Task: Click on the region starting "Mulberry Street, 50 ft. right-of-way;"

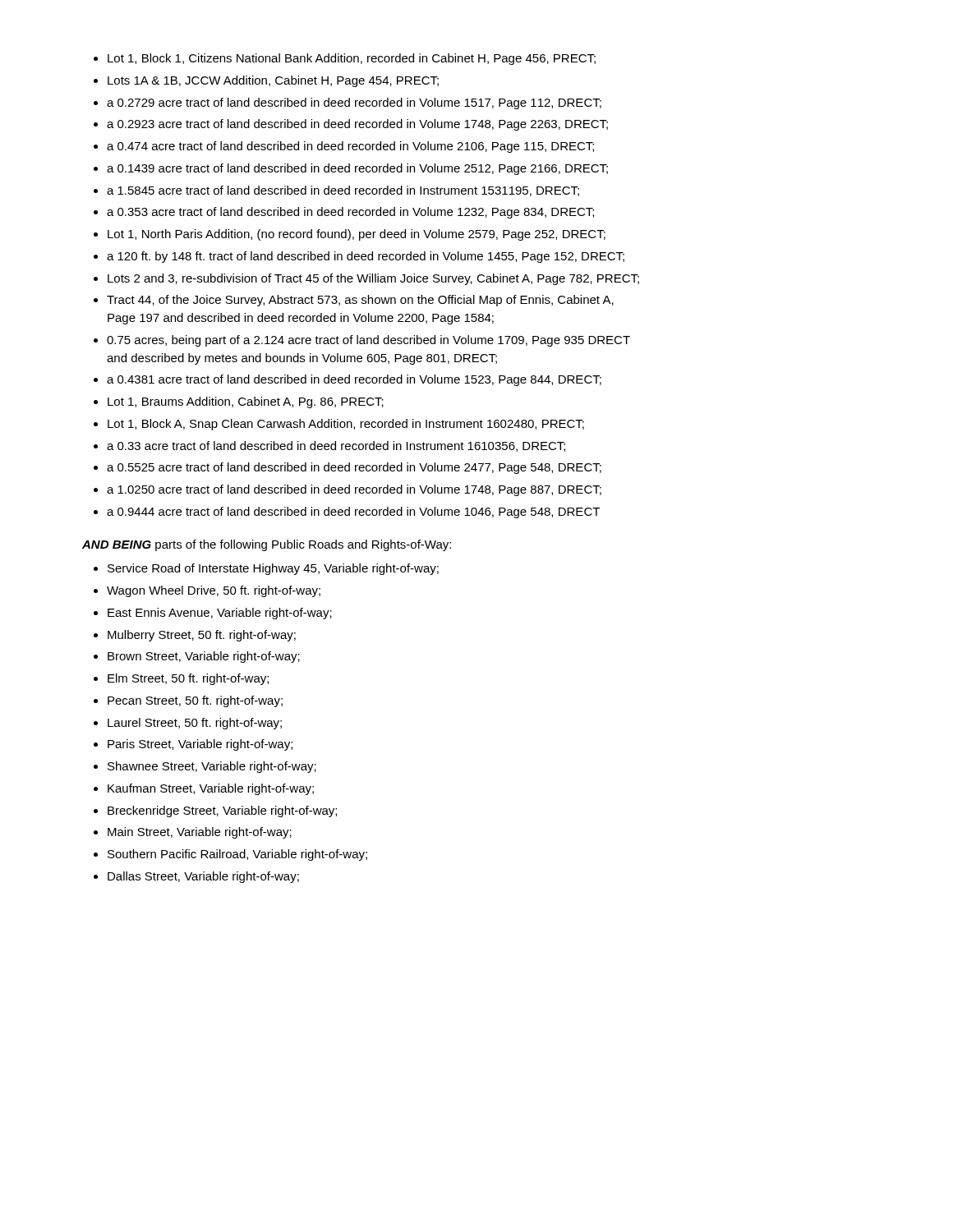Action: tap(202, 636)
